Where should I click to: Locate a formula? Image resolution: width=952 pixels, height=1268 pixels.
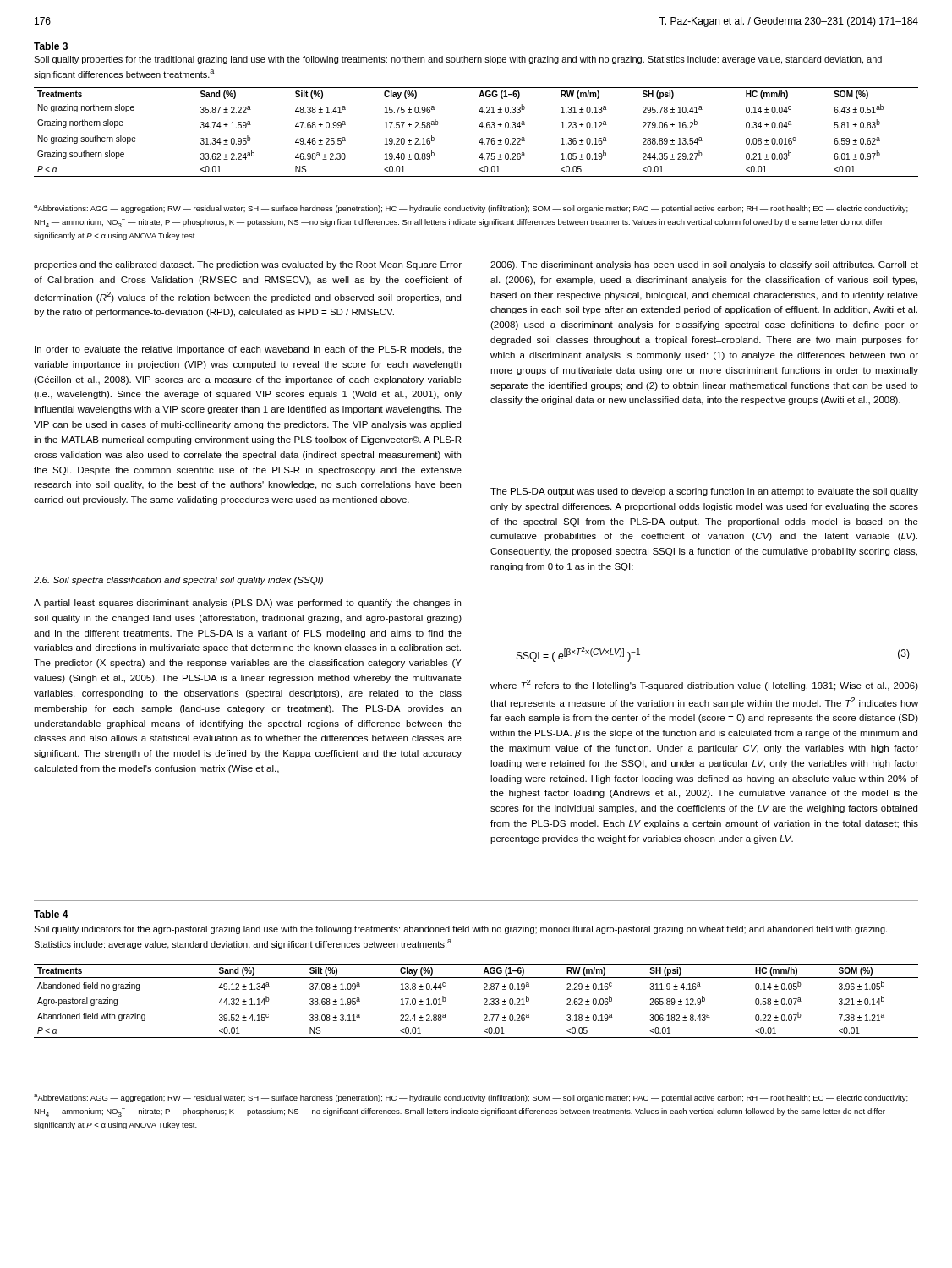point(713,654)
